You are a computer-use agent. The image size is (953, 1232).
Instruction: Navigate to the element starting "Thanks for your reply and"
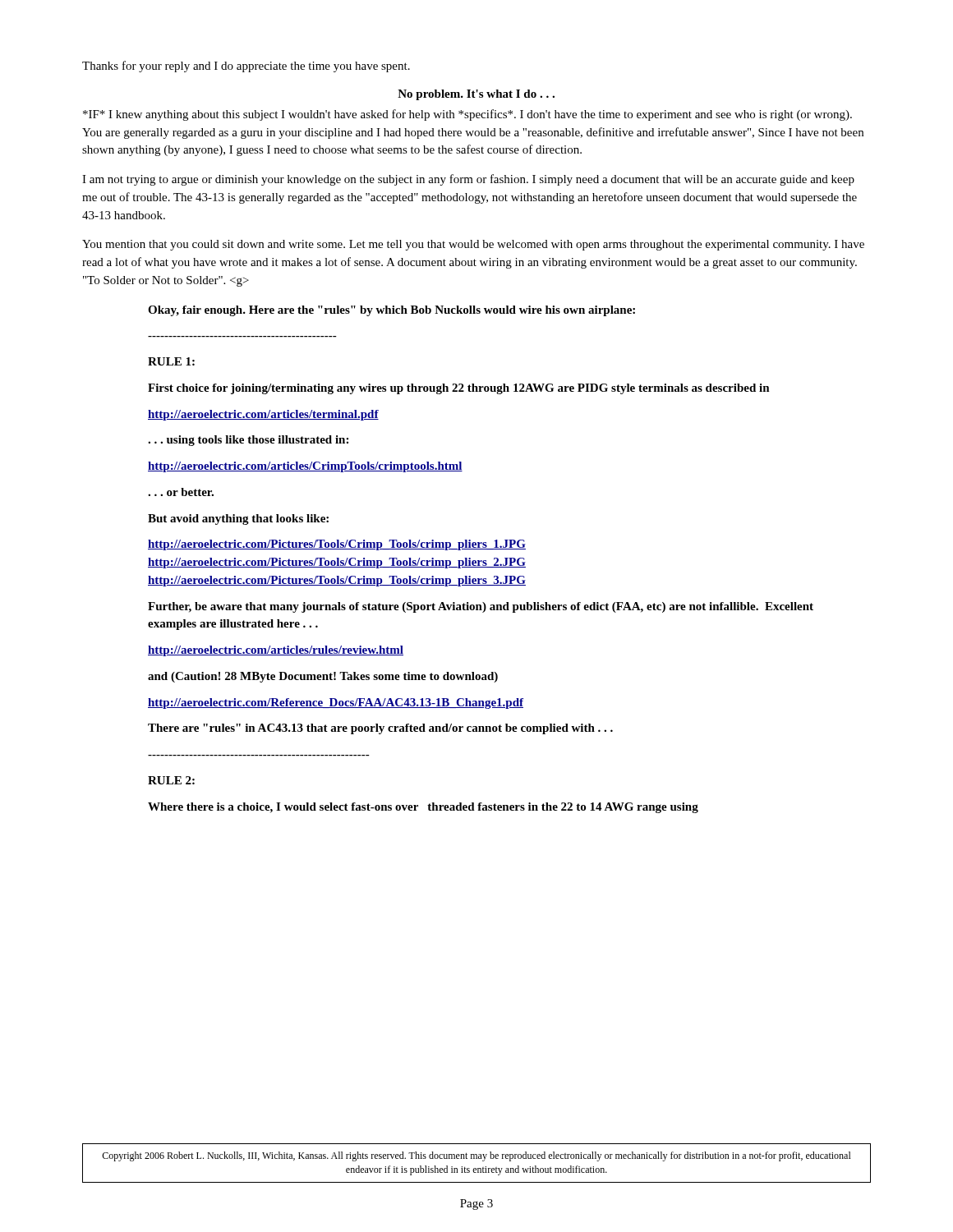(246, 66)
